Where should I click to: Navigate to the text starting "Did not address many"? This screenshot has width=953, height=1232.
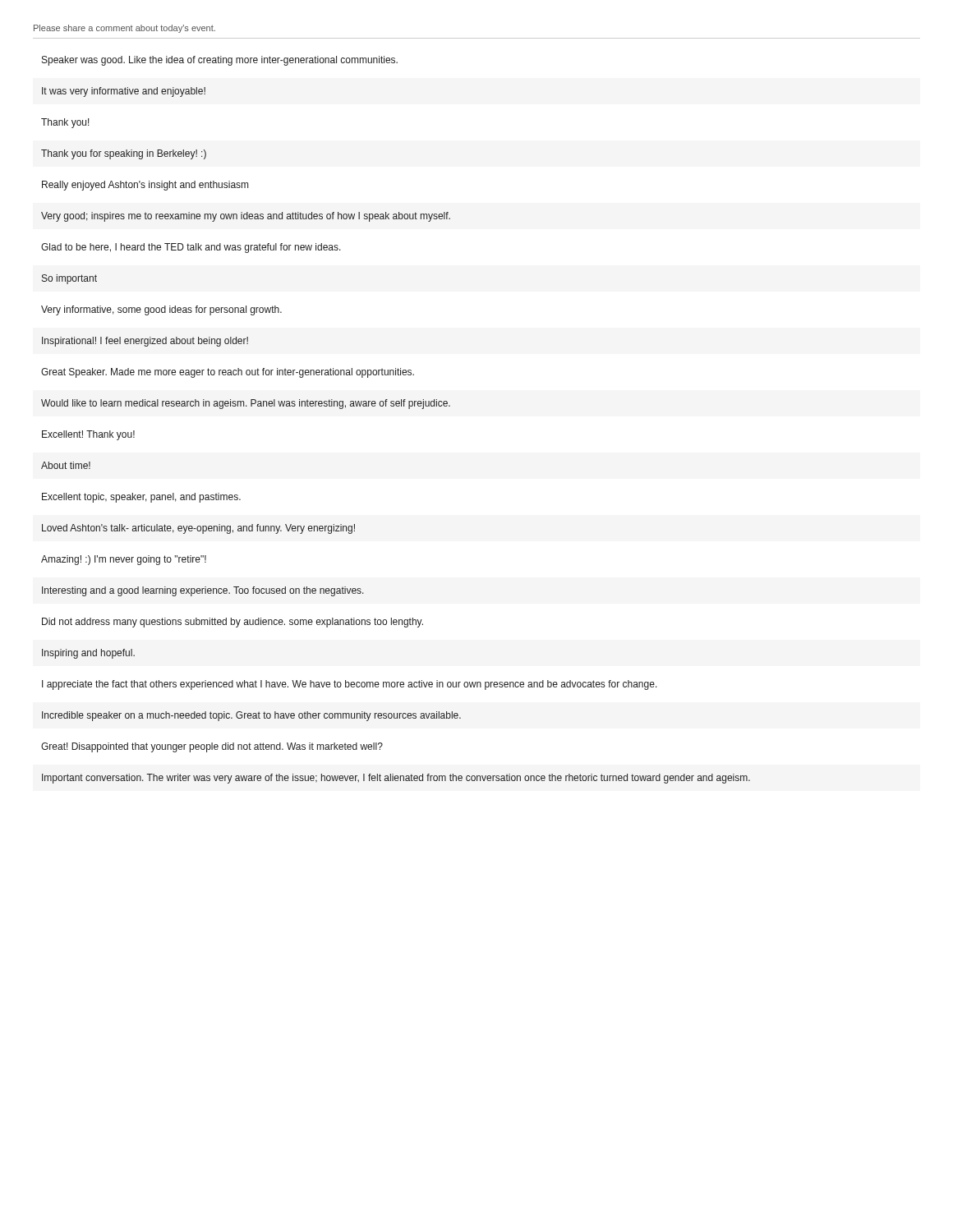[x=233, y=622]
